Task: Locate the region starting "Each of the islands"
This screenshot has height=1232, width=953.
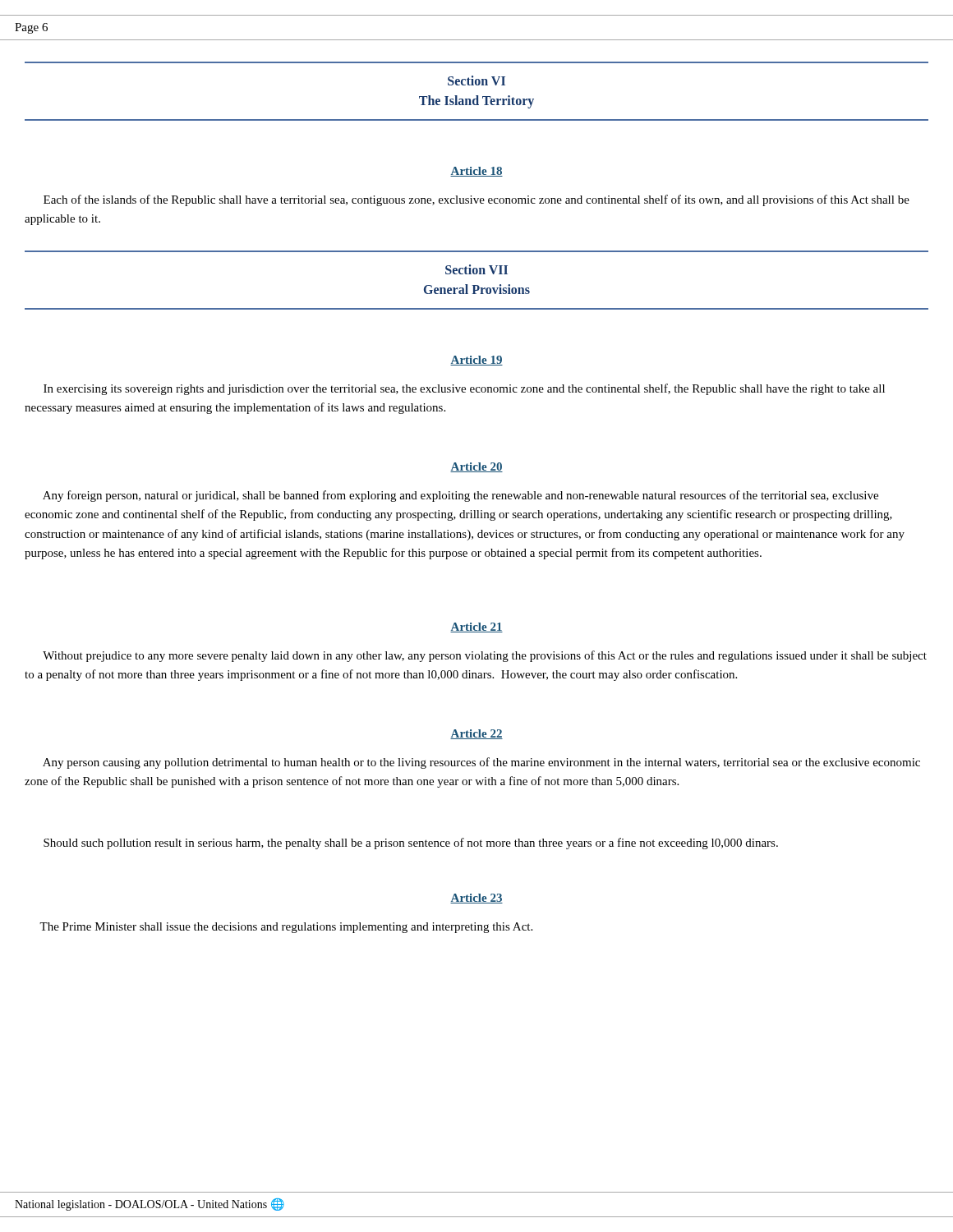Action: point(467,209)
